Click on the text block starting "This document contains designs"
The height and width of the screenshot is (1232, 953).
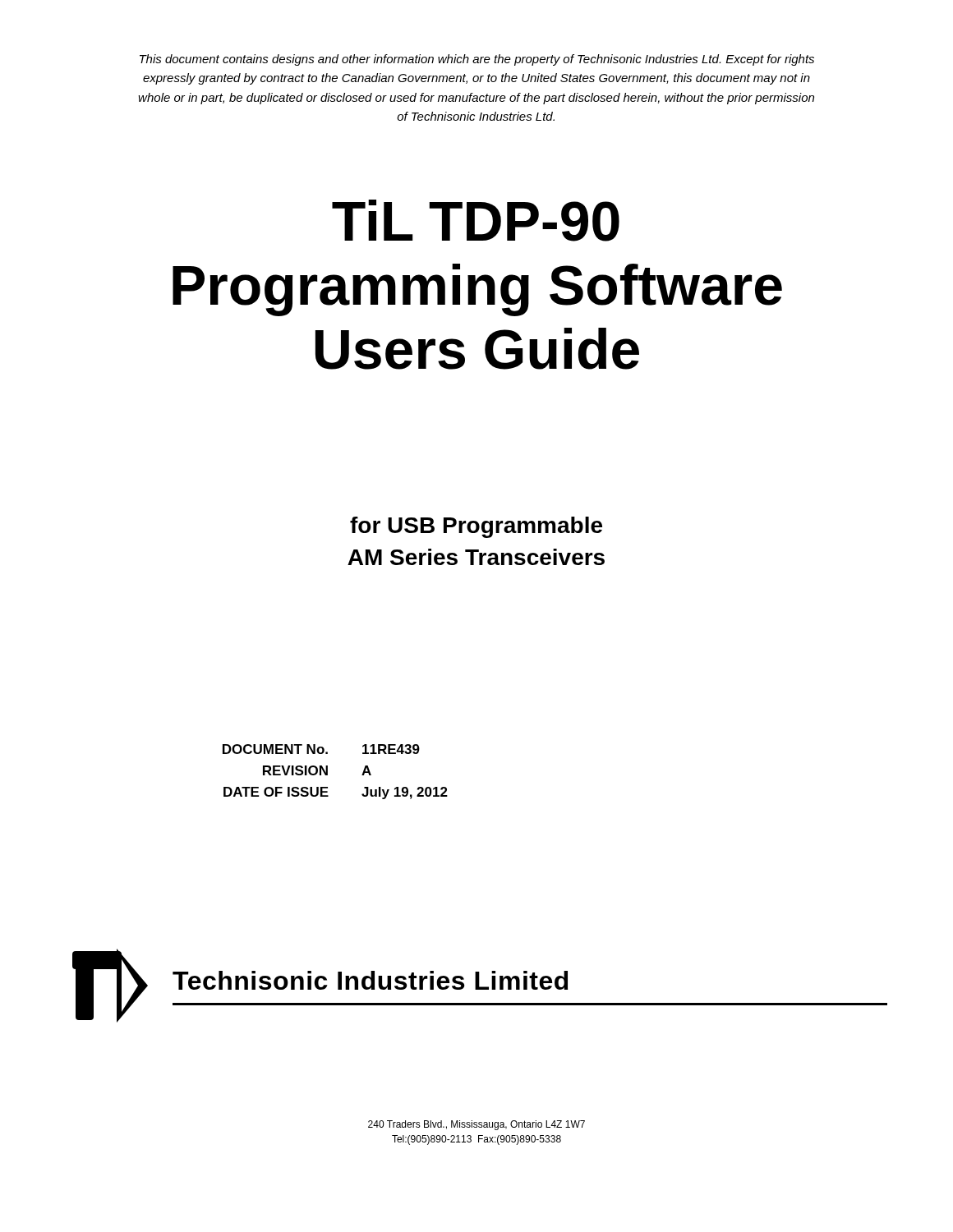(x=476, y=87)
